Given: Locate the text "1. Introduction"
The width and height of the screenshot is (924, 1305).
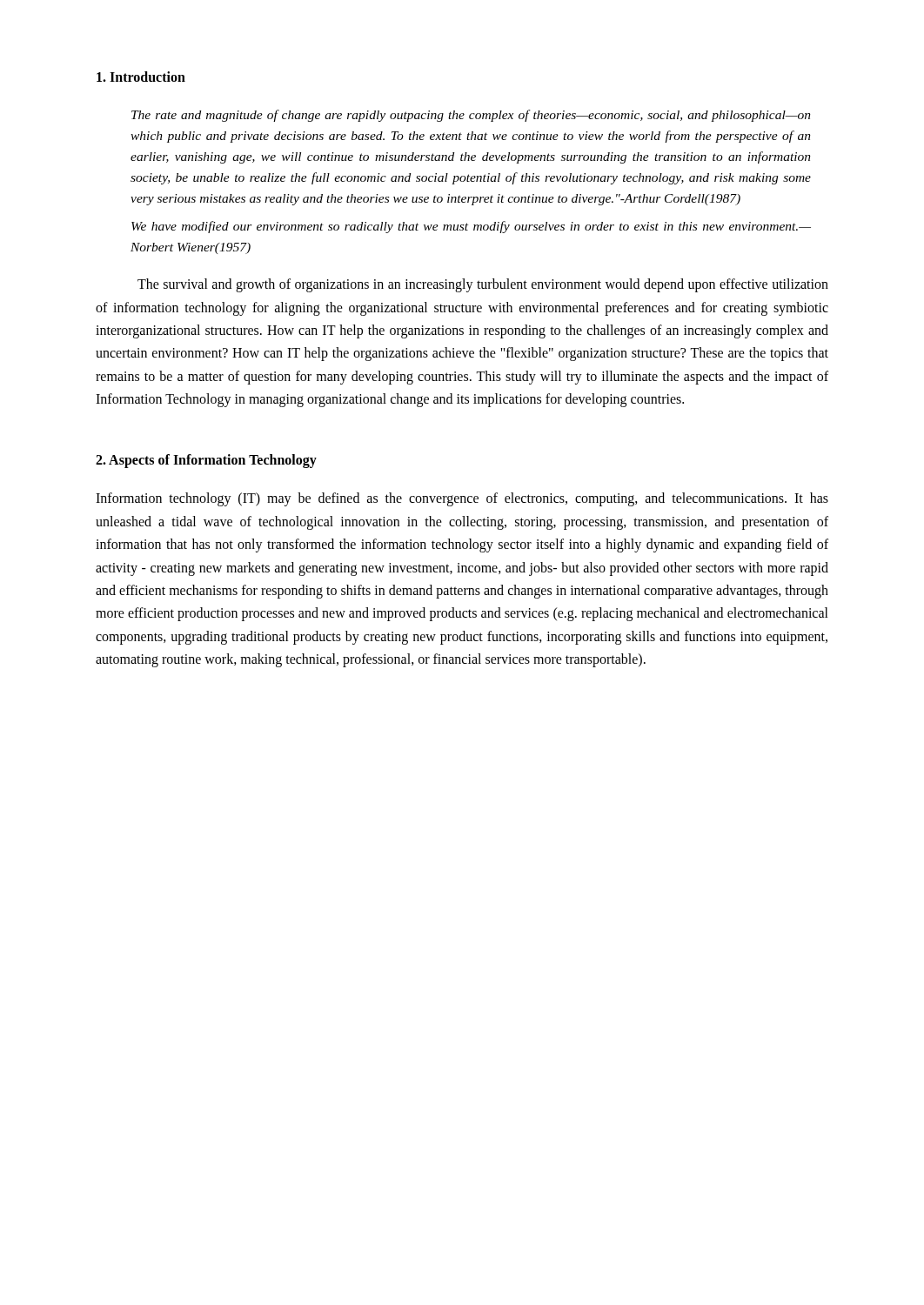Looking at the screenshot, I should coord(141,77).
